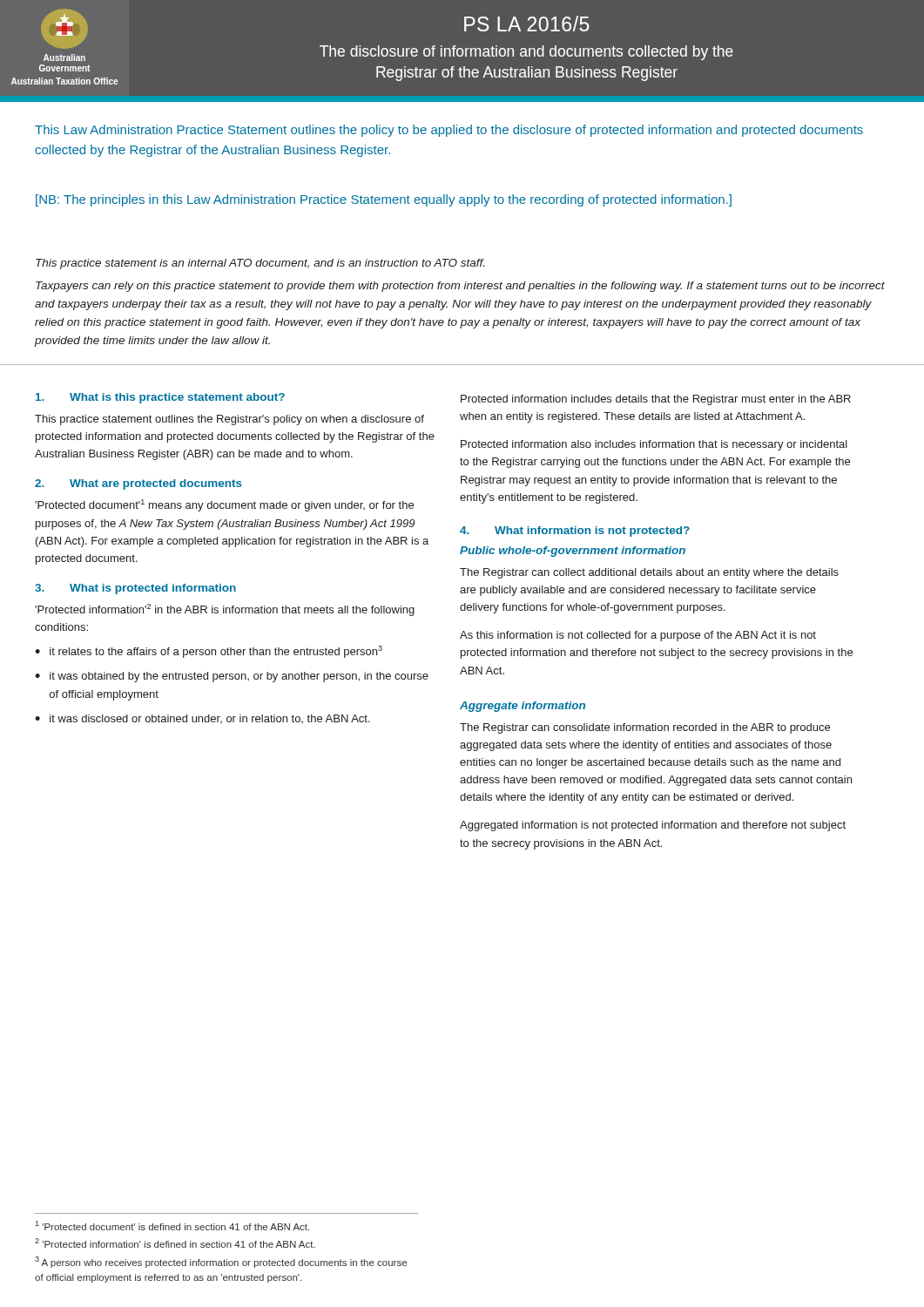Locate the block of text that opens with "This practice statement outlines"
Image resolution: width=924 pixels, height=1307 pixels.
point(235,436)
